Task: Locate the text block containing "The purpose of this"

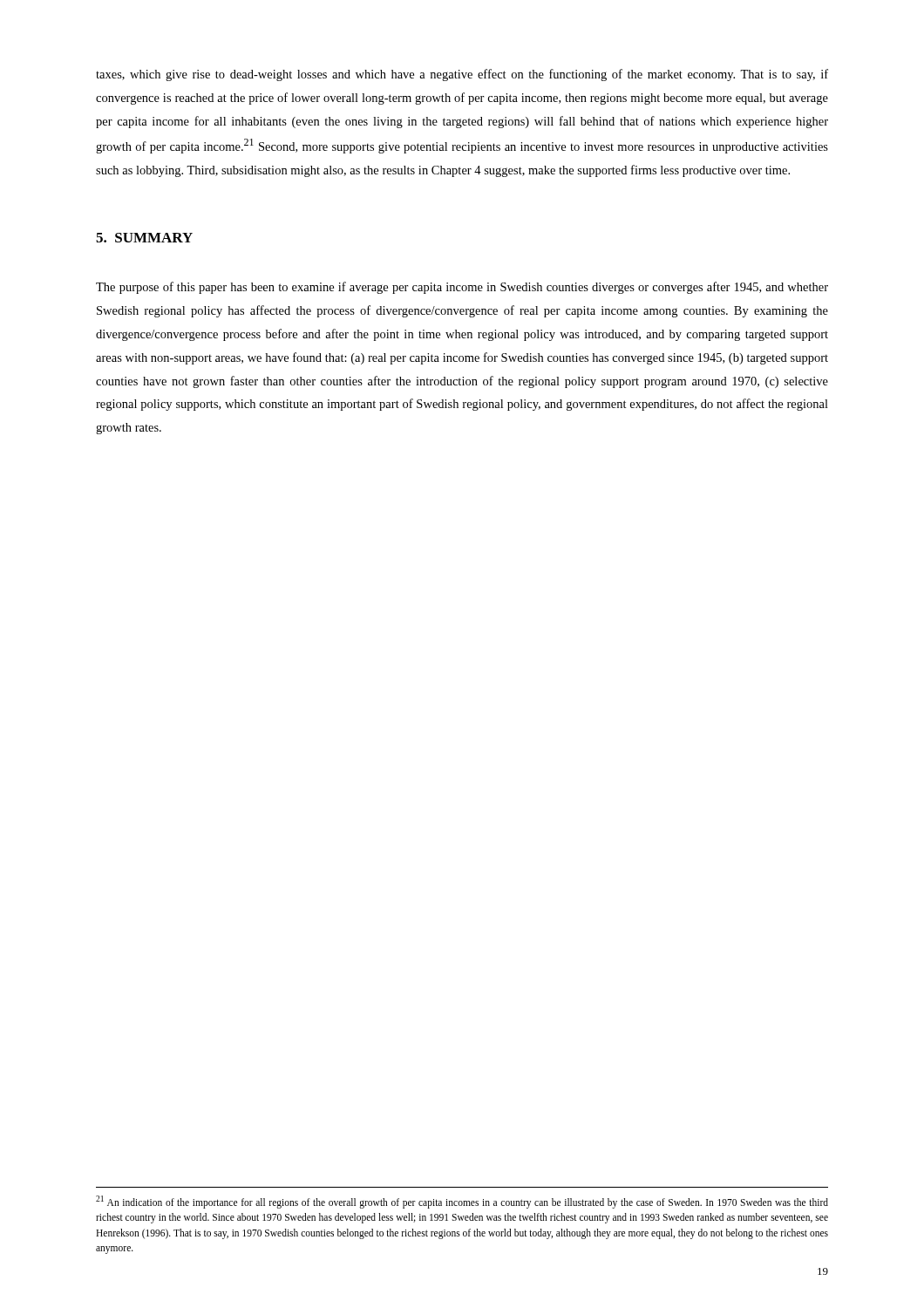Action: [x=462, y=357]
